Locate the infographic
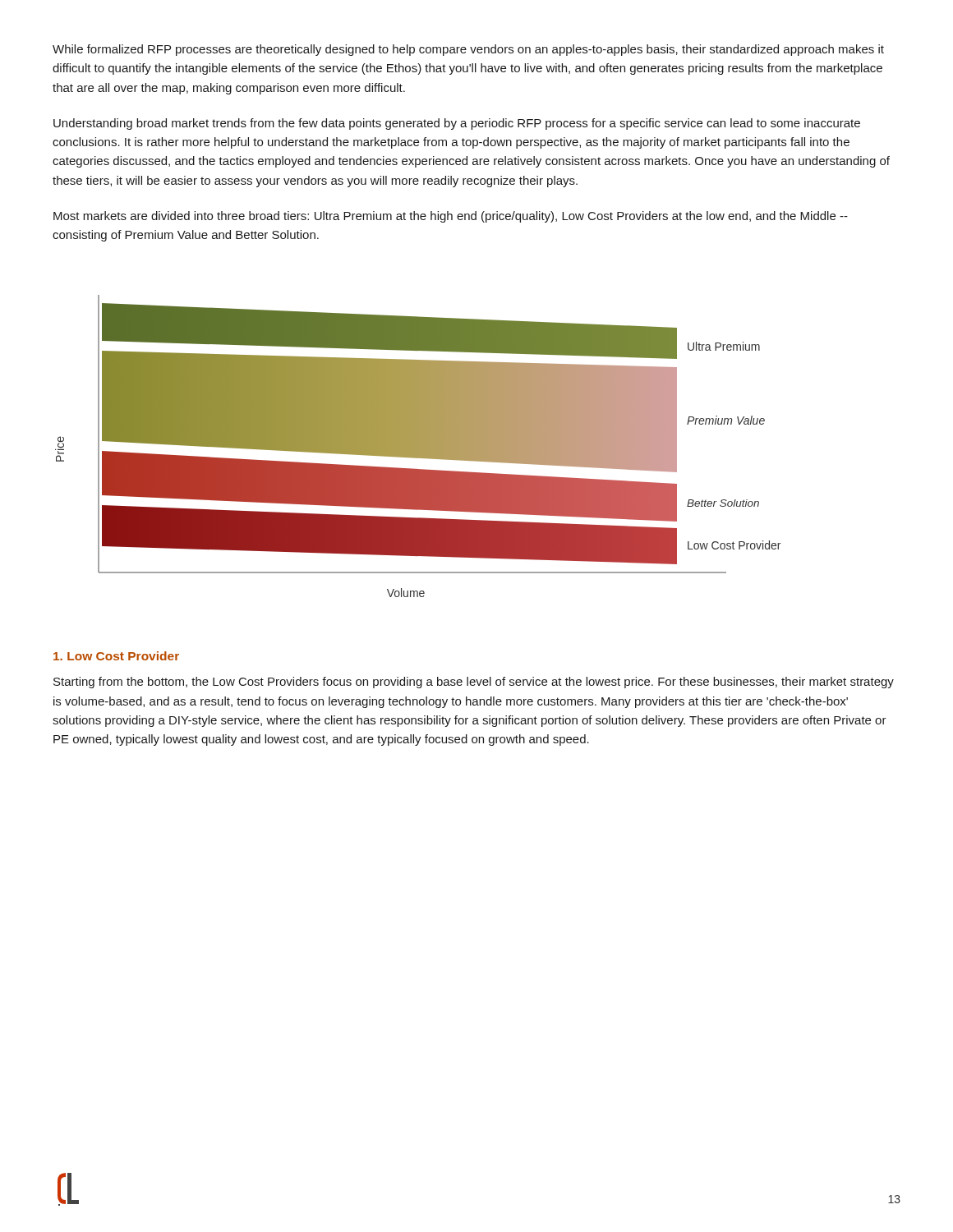The image size is (953, 1232). [476, 447]
